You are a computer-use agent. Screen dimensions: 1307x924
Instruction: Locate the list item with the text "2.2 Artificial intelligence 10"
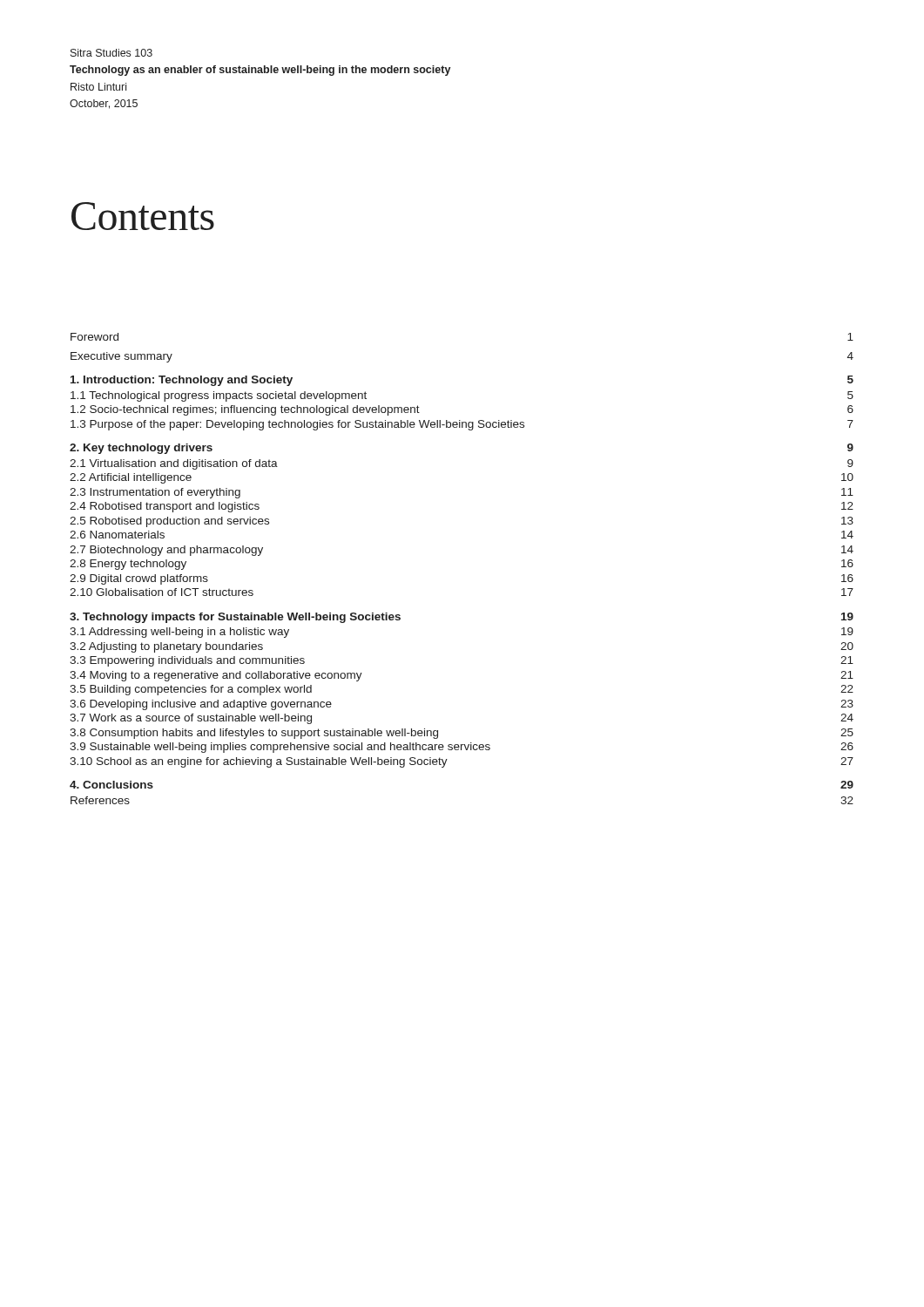pyautogui.click(x=128, y=478)
